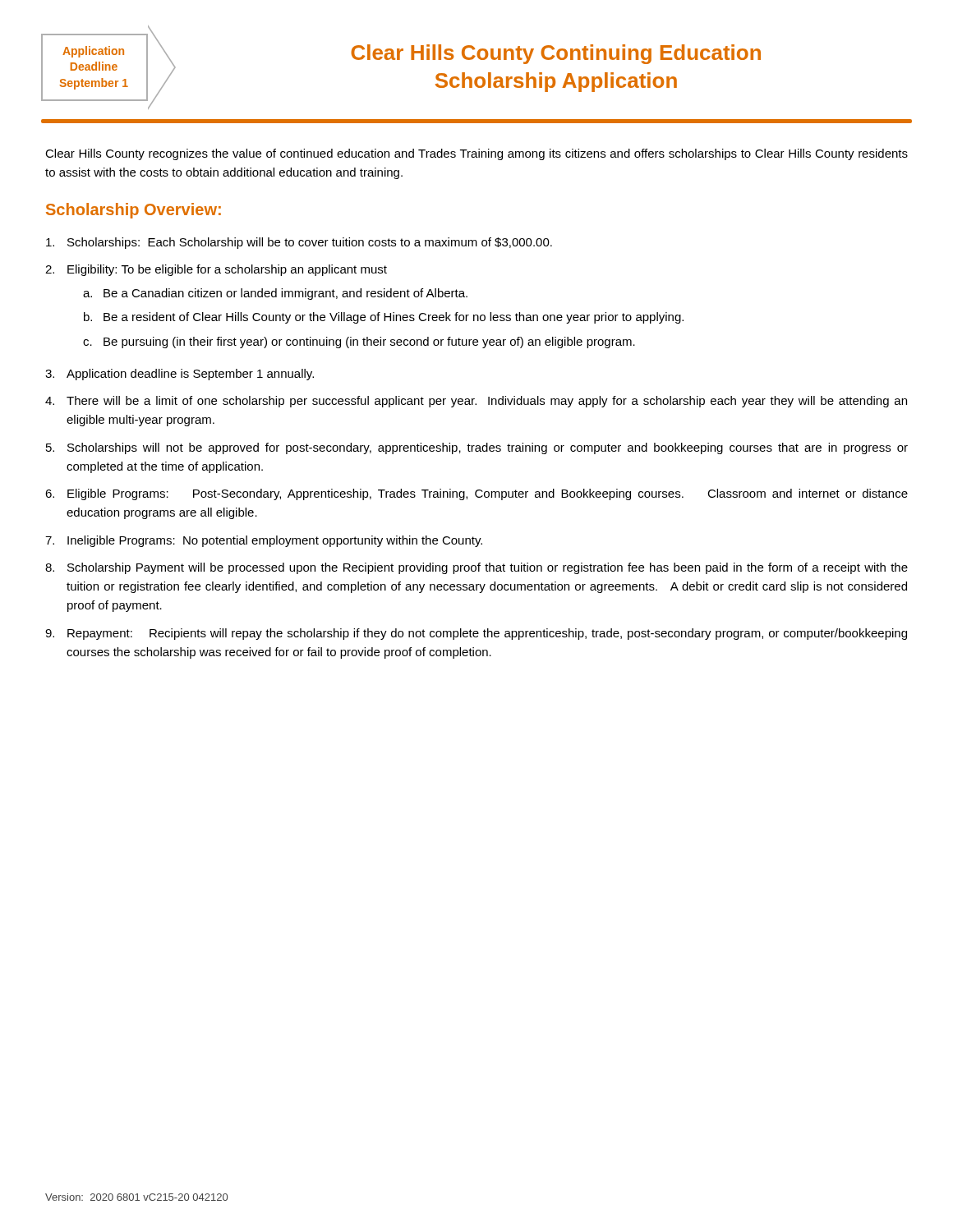
Task: Select the passage starting "9. Repayment: Recipients will repay the scholarship"
Action: pos(476,642)
